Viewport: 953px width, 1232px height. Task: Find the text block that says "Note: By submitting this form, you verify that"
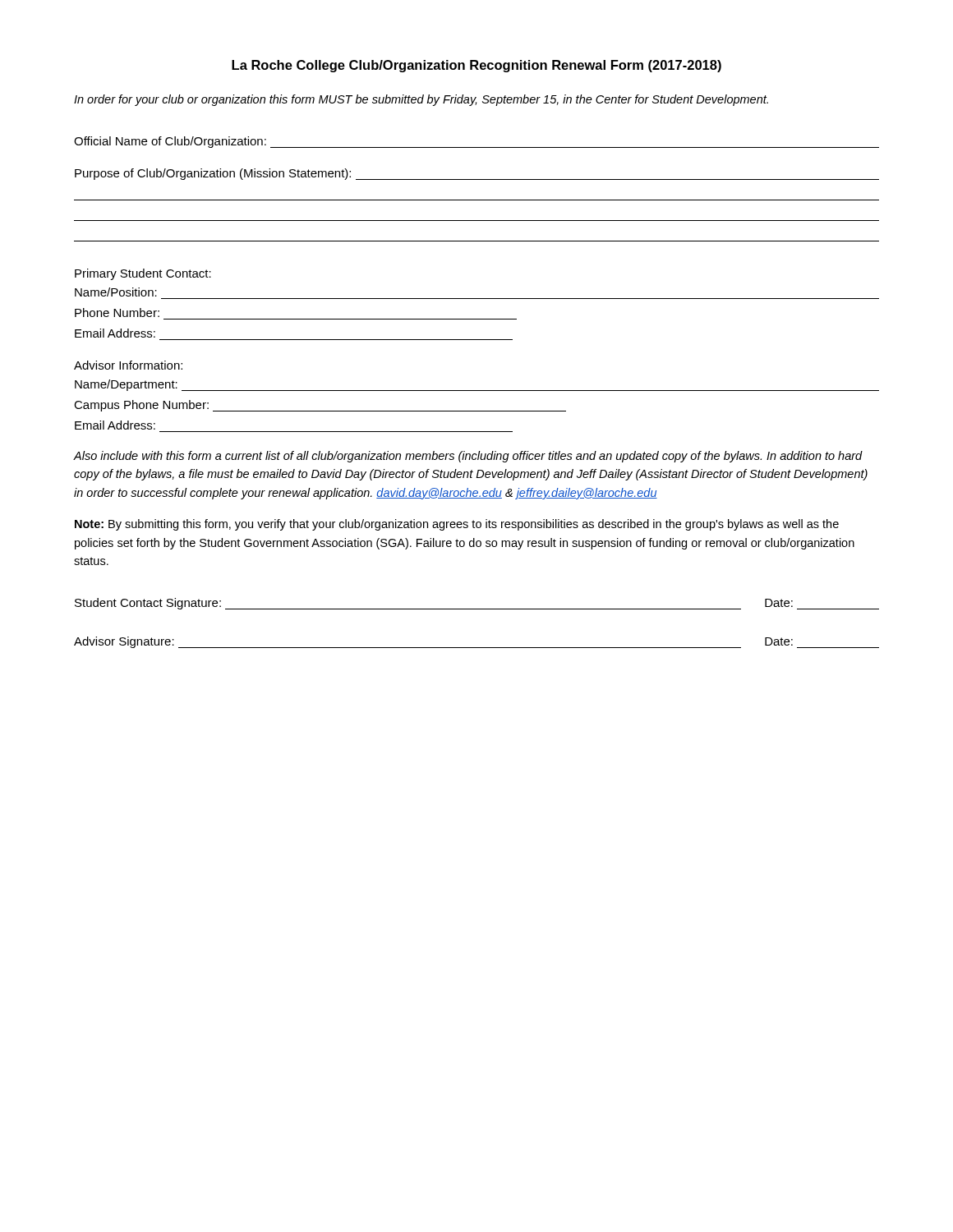[464, 543]
